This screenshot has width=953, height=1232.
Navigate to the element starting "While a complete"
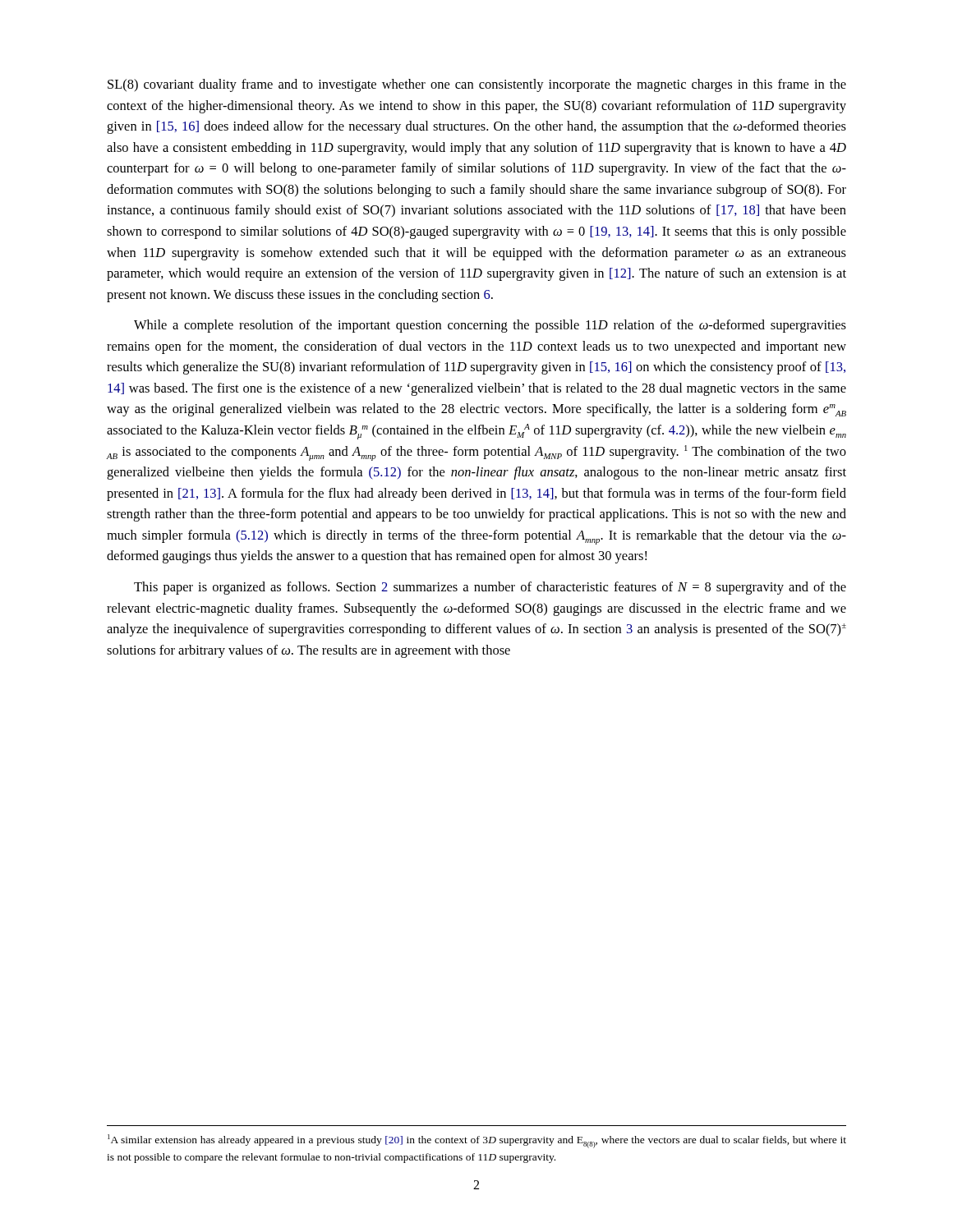coord(476,441)
